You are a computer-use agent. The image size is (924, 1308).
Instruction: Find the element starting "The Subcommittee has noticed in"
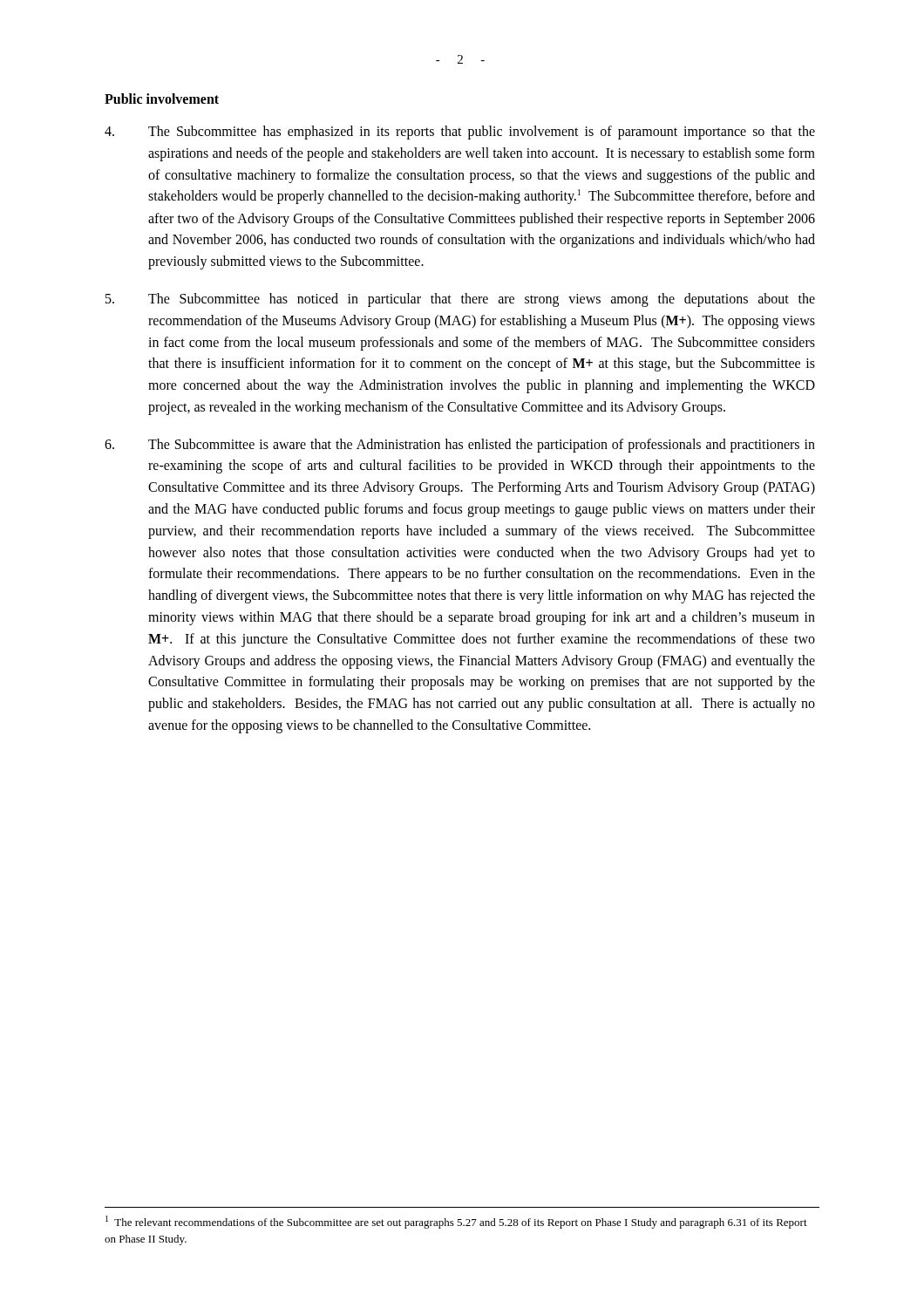coord(460,353)
